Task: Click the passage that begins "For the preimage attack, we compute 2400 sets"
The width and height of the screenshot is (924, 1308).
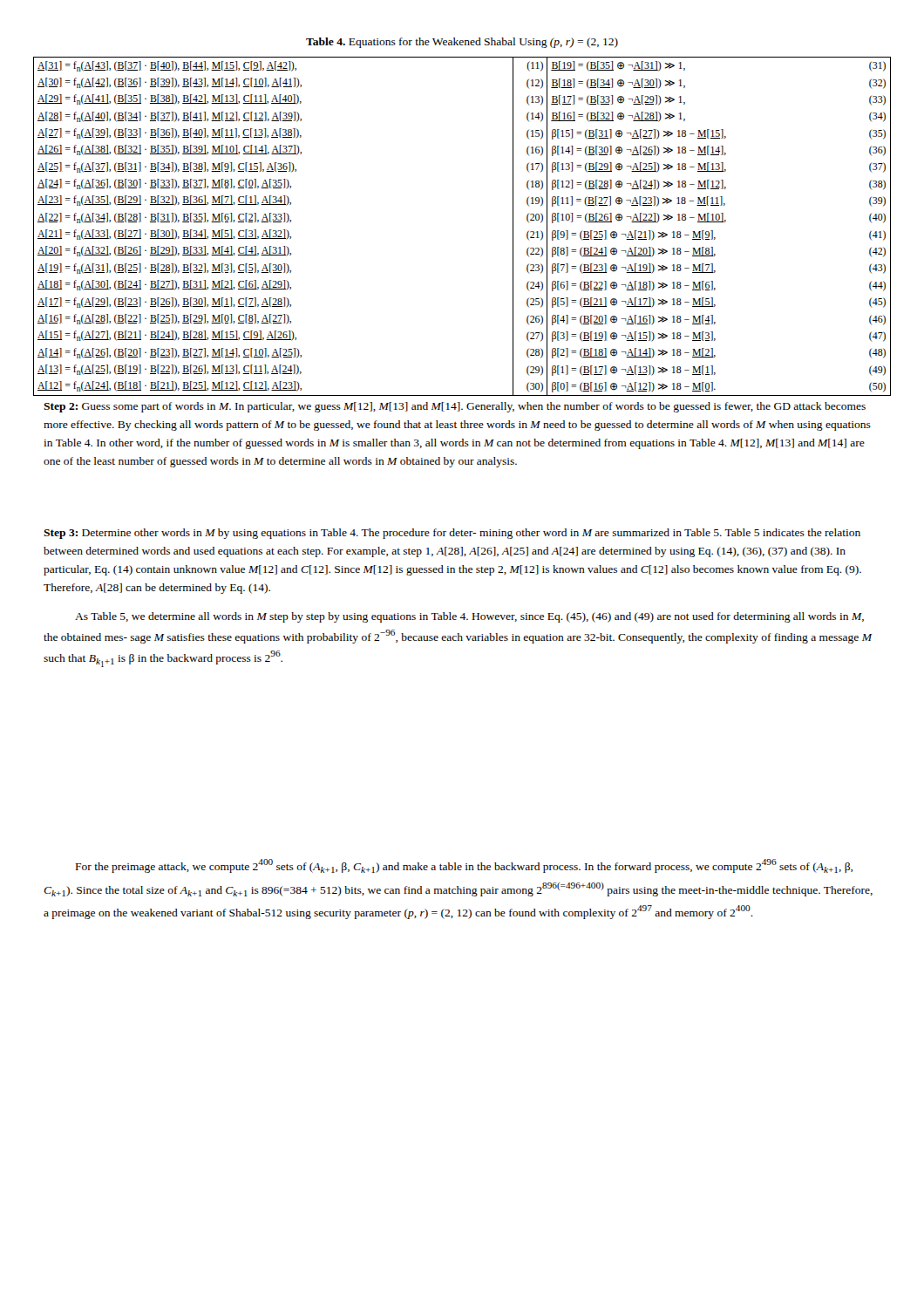Action: [x=462, y=888]
